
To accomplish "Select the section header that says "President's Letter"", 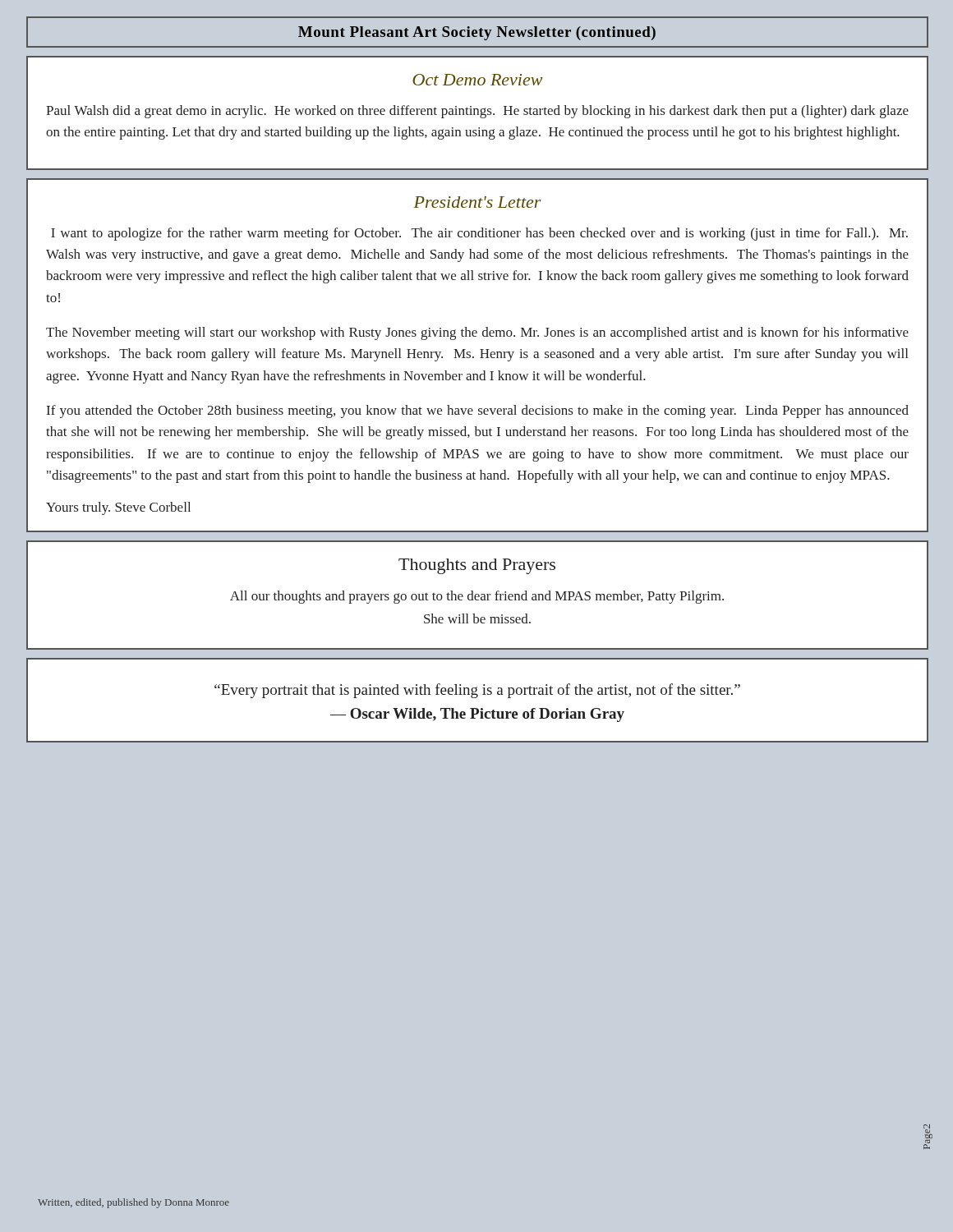I will coord(477,201).
